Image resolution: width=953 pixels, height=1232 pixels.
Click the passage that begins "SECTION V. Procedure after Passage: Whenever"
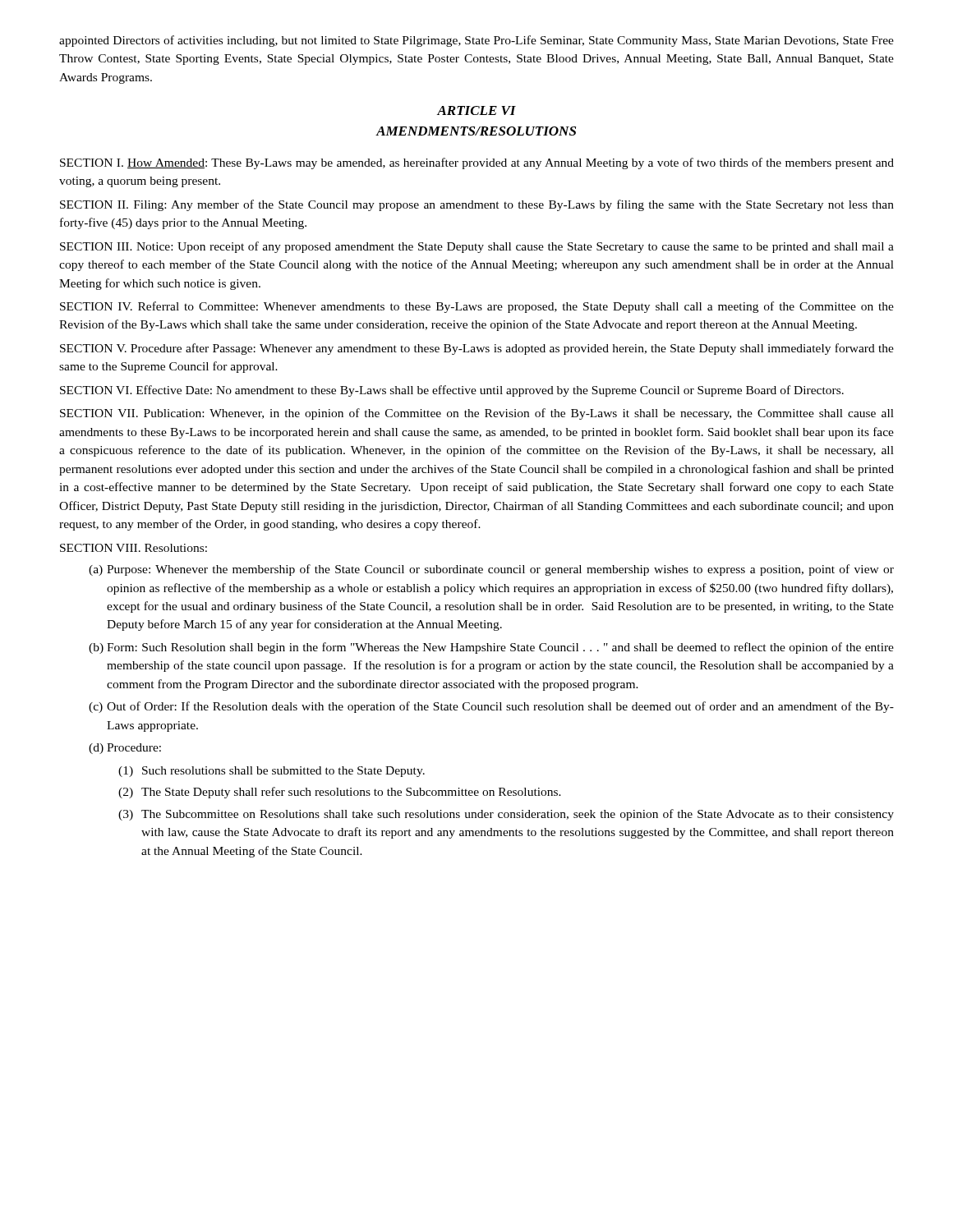(476, 358)
